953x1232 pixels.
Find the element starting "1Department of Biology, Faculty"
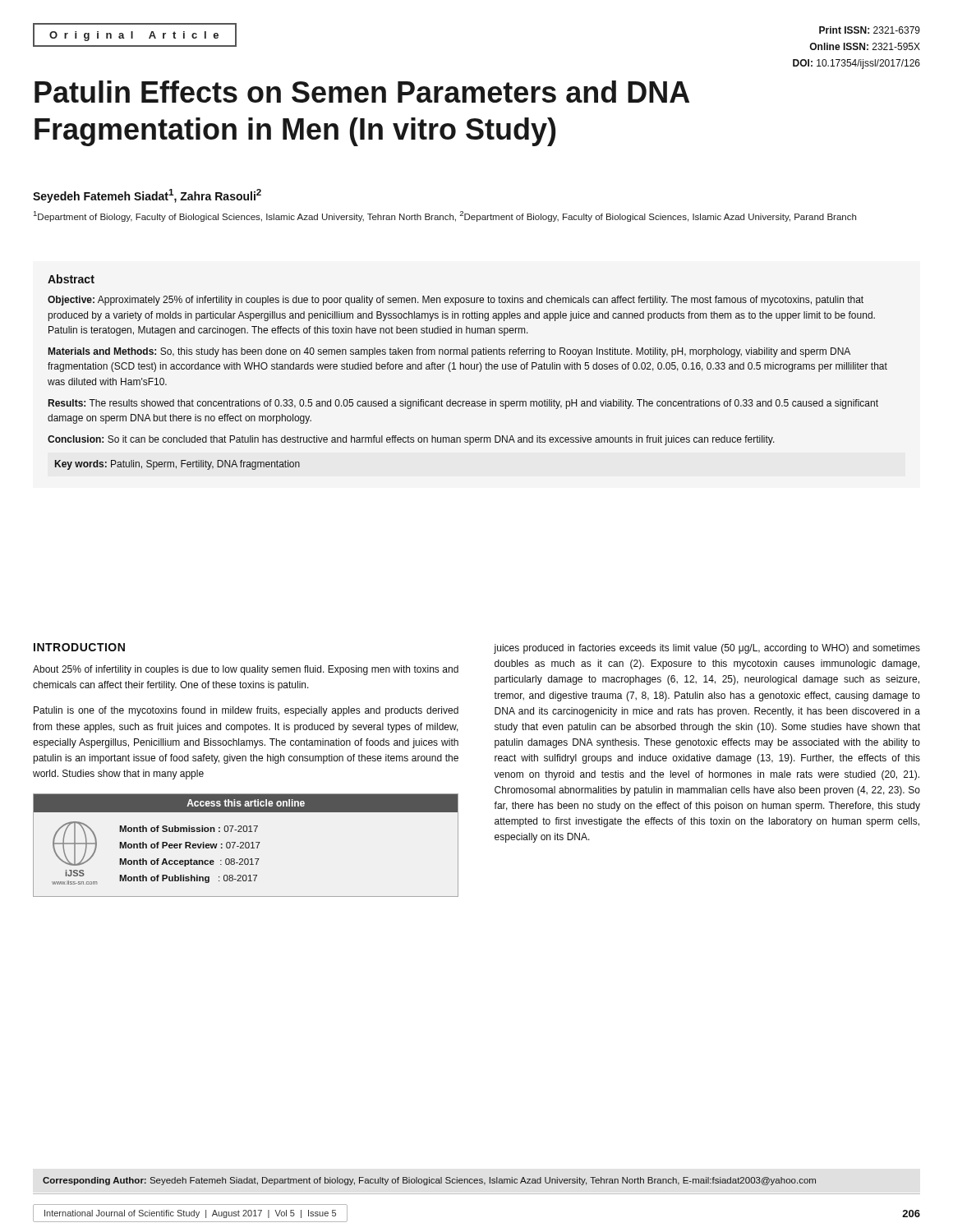tap(445, 215)
